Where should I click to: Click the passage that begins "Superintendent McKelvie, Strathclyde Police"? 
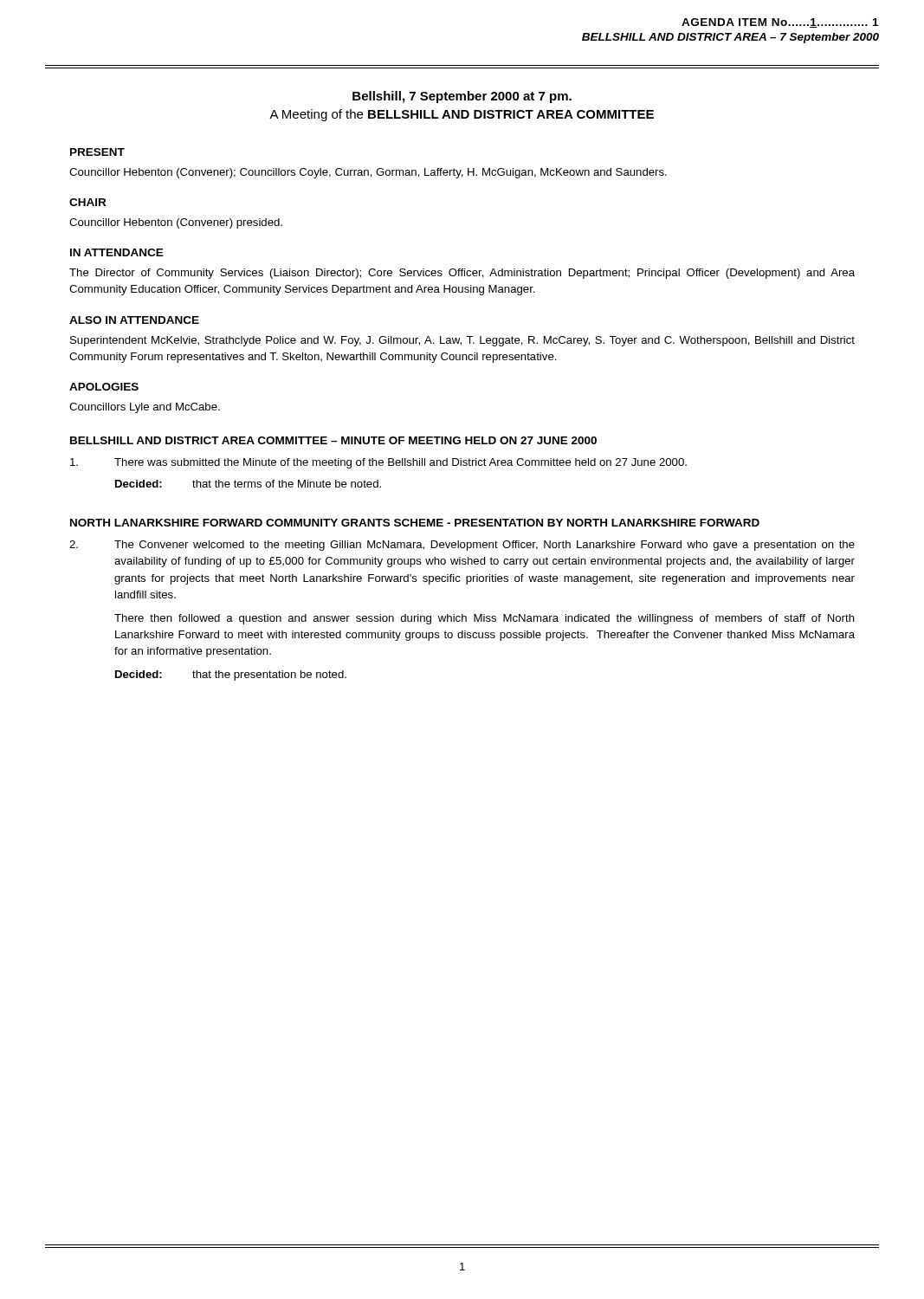(x=462, y=348)
